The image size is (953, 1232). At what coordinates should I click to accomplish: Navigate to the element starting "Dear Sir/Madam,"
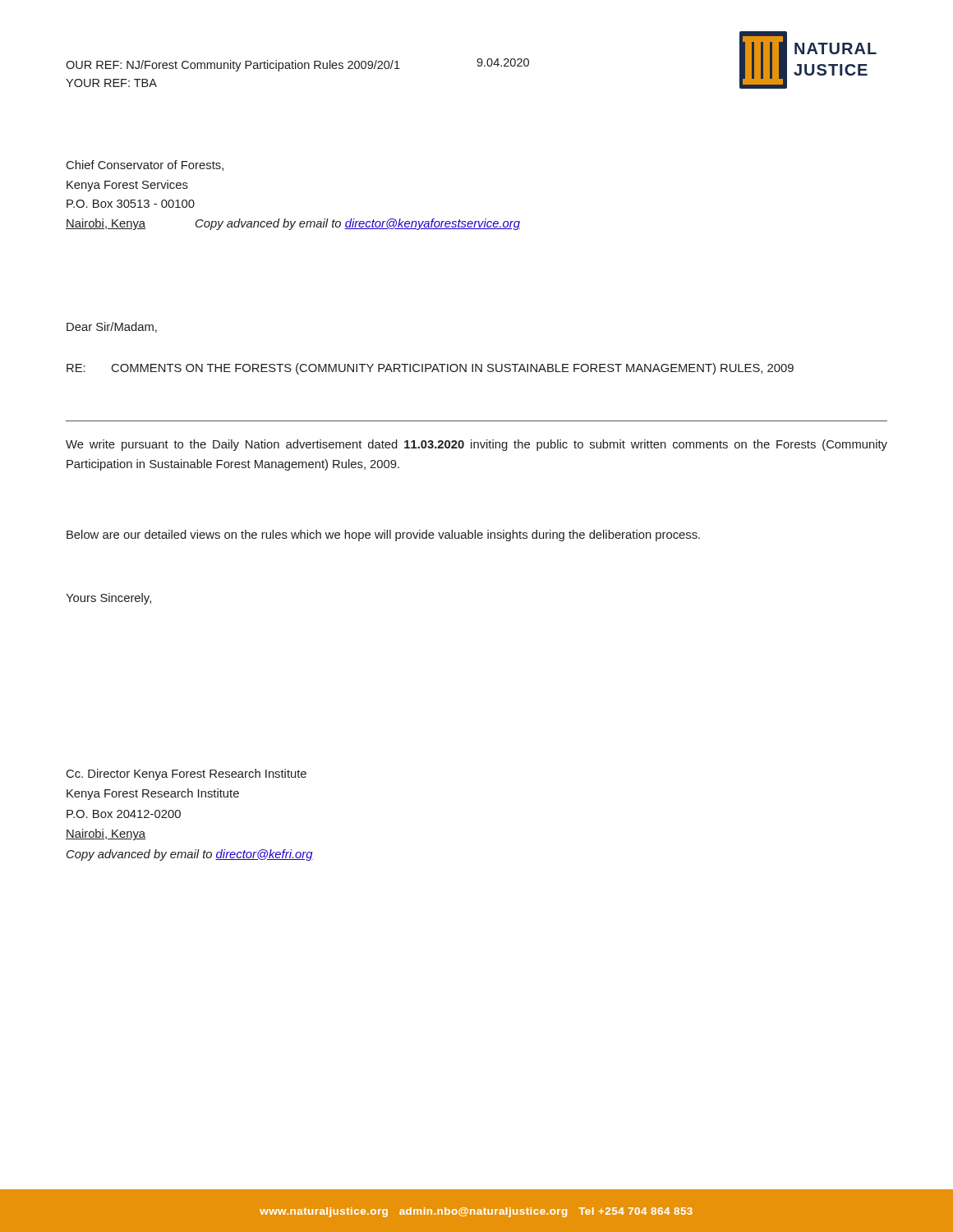(112, 327)
